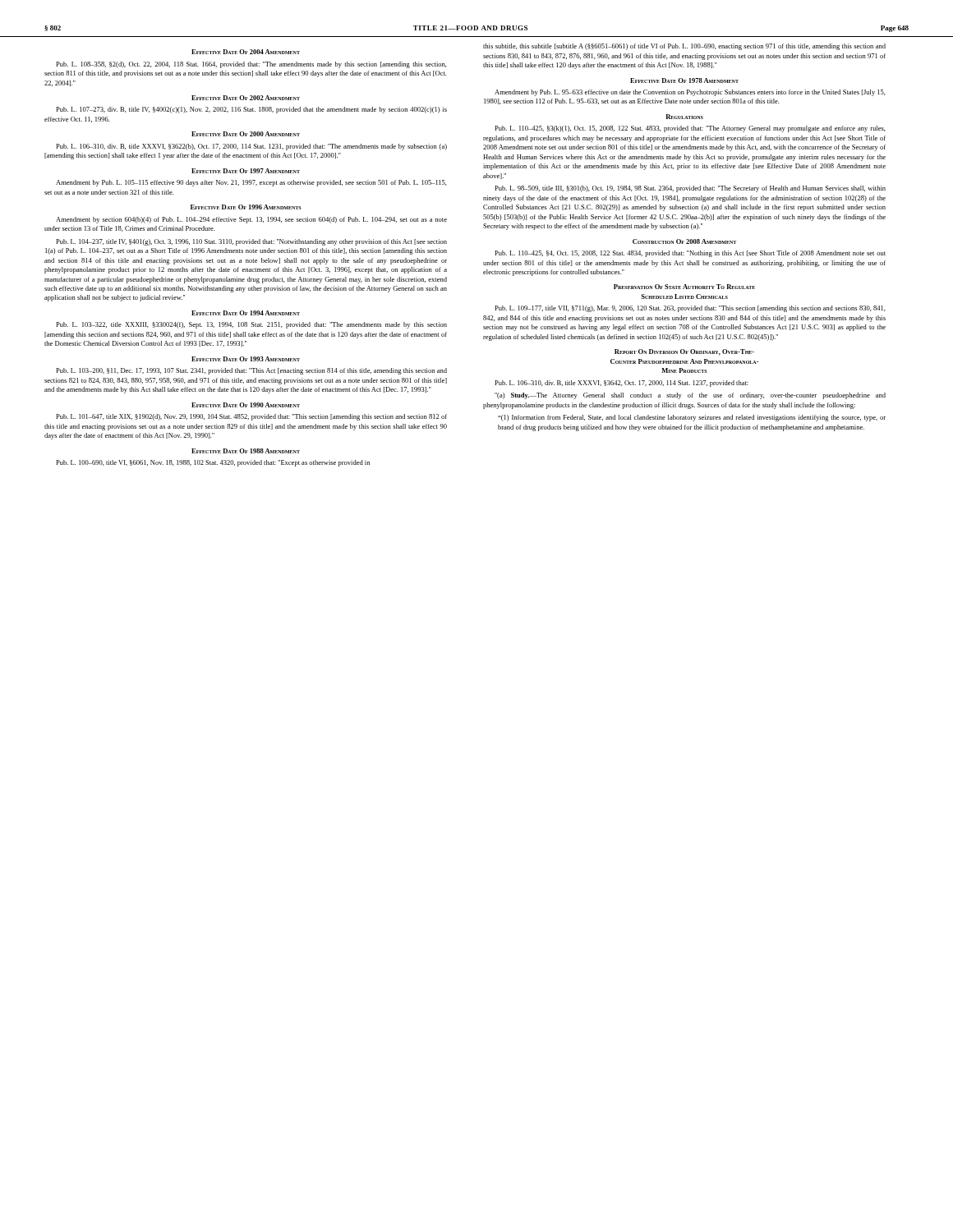This screenshot has height=1232, width=953.
Task: Point to the block starting "Effective Date of 1988 Amendment"
Action: [246, 451]
